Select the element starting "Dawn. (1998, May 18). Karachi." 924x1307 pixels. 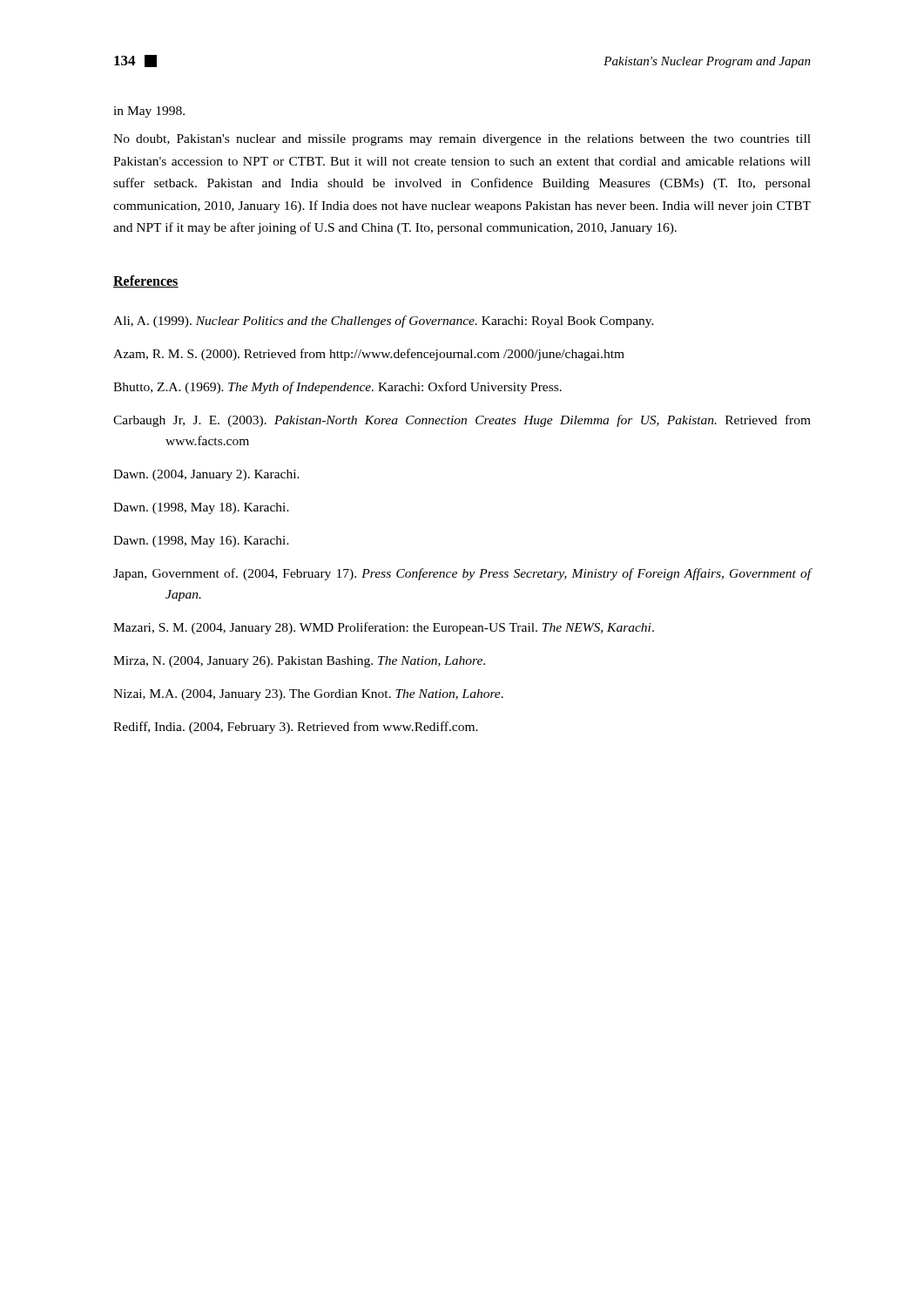(x=201, y=507)
